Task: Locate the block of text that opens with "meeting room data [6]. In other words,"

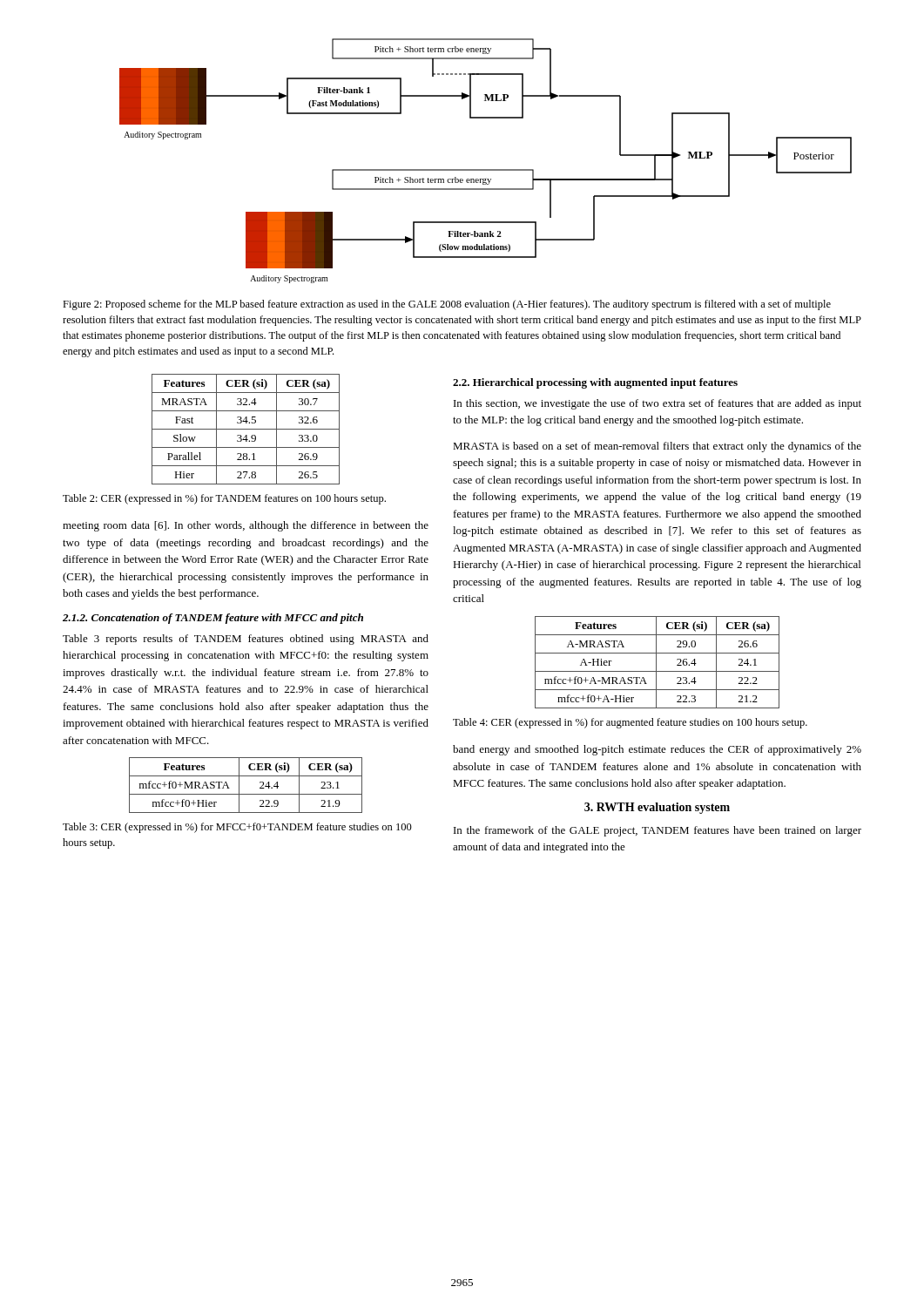Action: coord(246,559)
